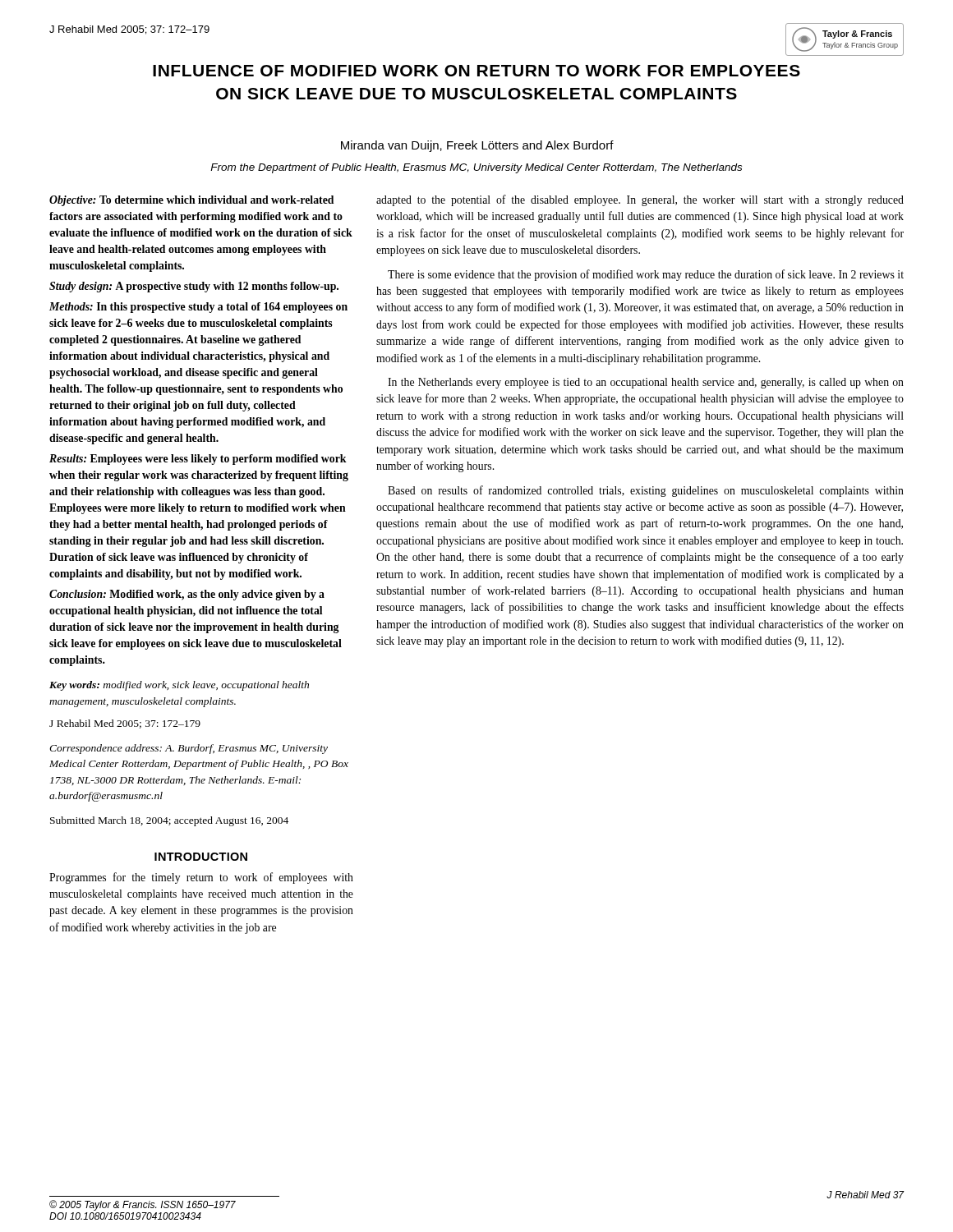Locate the block starting "Correspondence address: A. Burdorf, Erasmus MC, University"
Viewport: 953px width, 1232px height.
click(199, 772)
